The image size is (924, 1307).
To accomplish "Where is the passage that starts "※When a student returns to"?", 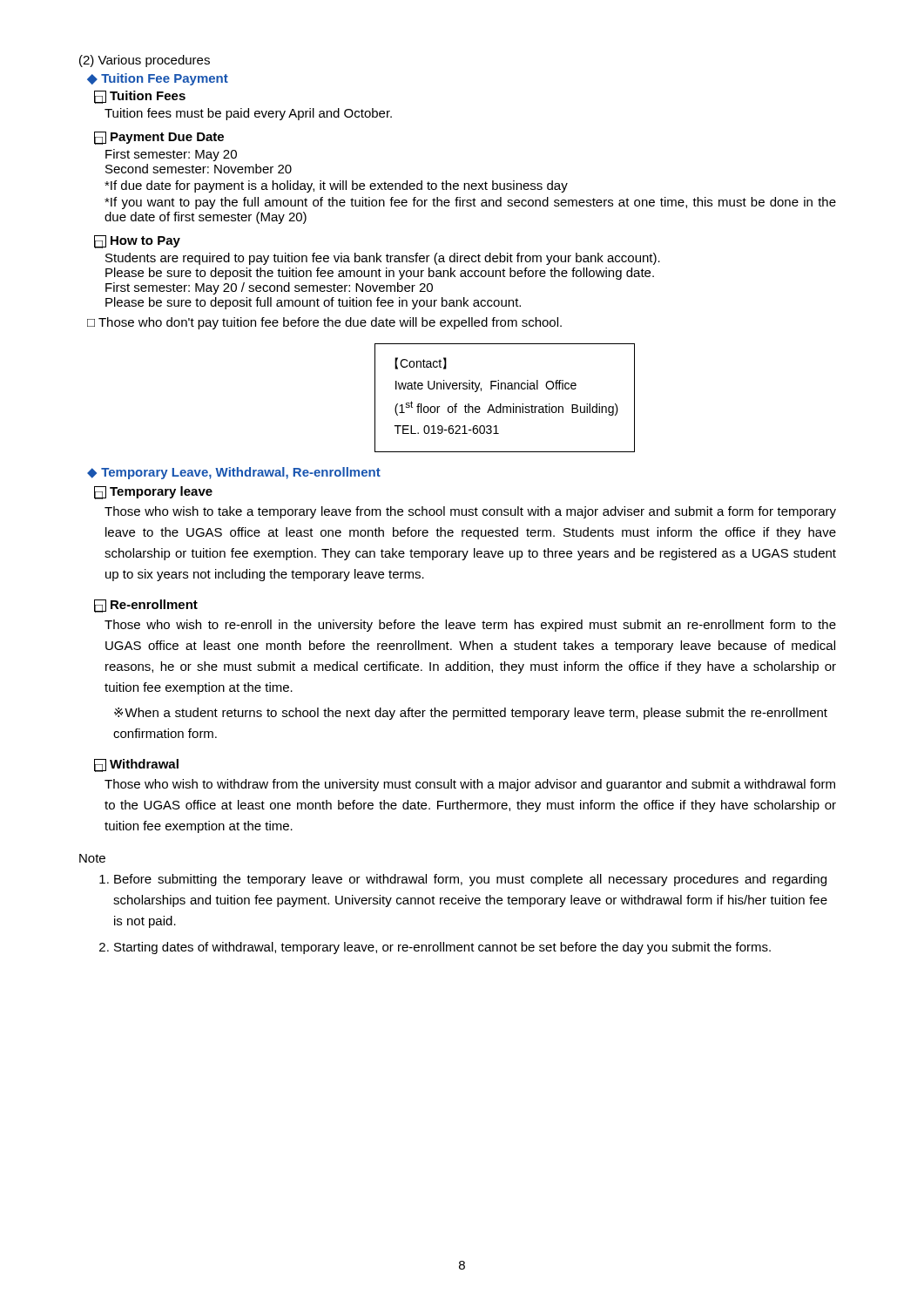I will (470, 723).
